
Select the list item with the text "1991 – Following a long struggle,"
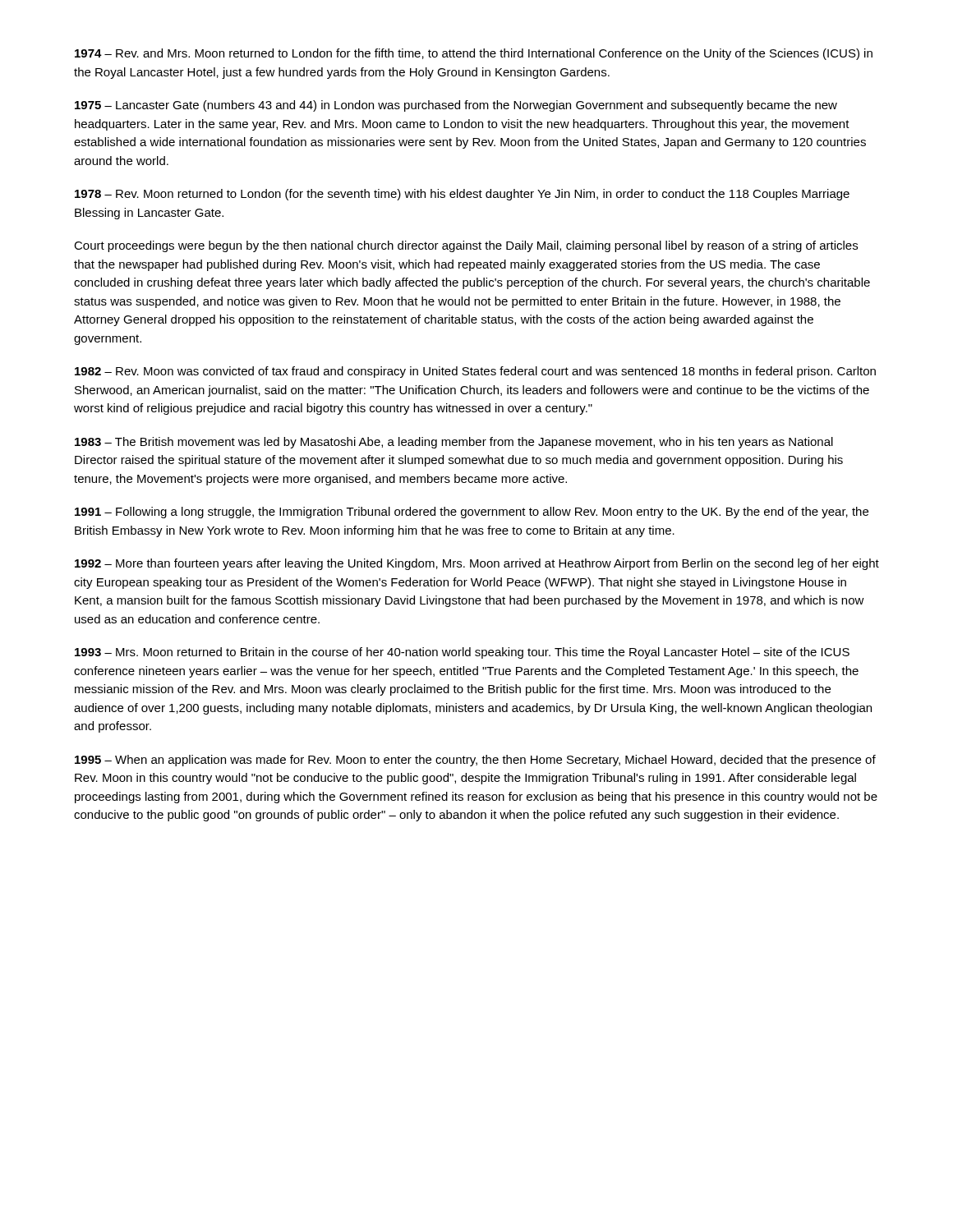click(471, 521)
